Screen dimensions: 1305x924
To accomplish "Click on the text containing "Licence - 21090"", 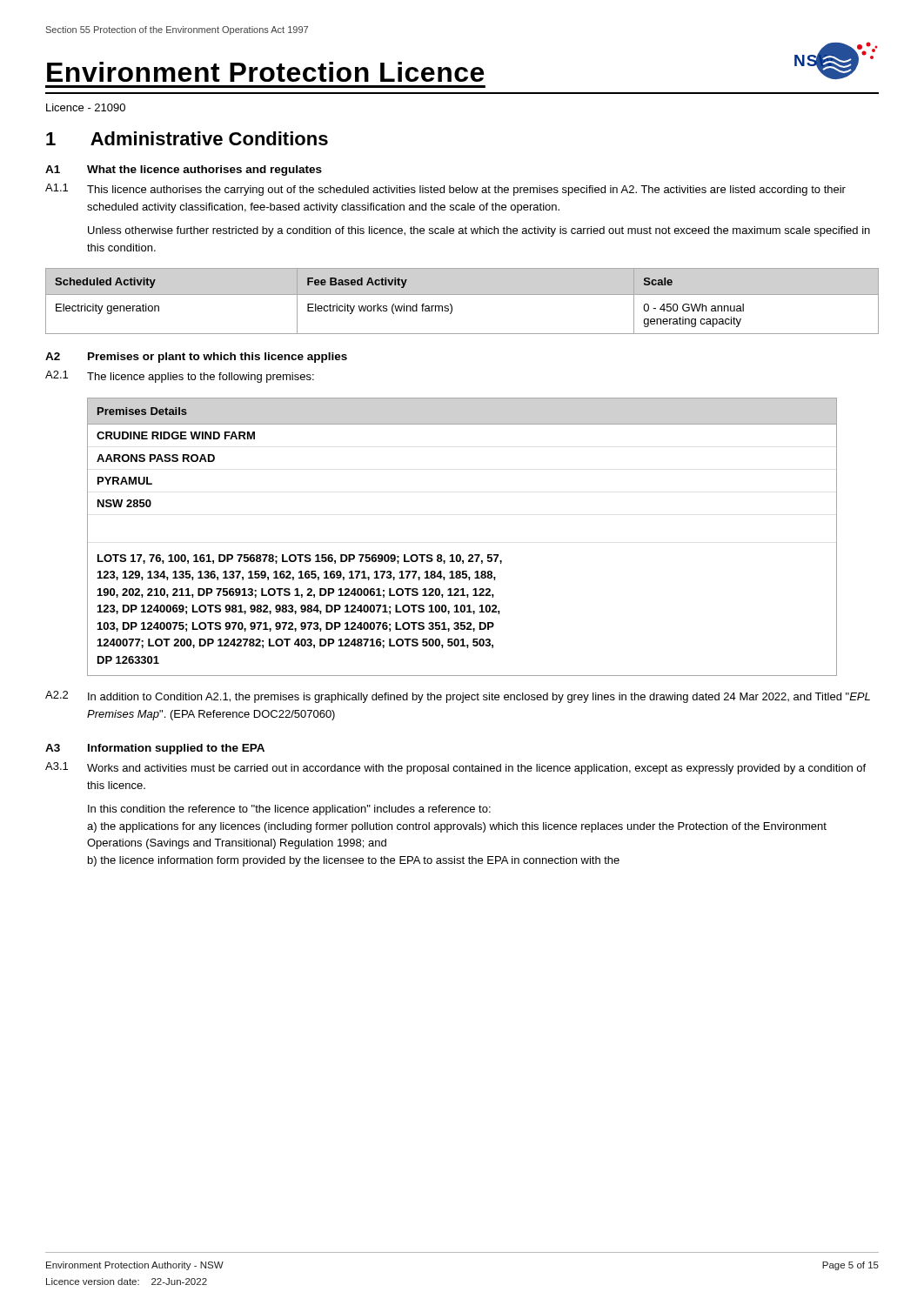I will pyautogui.click(x=86, y=107).
